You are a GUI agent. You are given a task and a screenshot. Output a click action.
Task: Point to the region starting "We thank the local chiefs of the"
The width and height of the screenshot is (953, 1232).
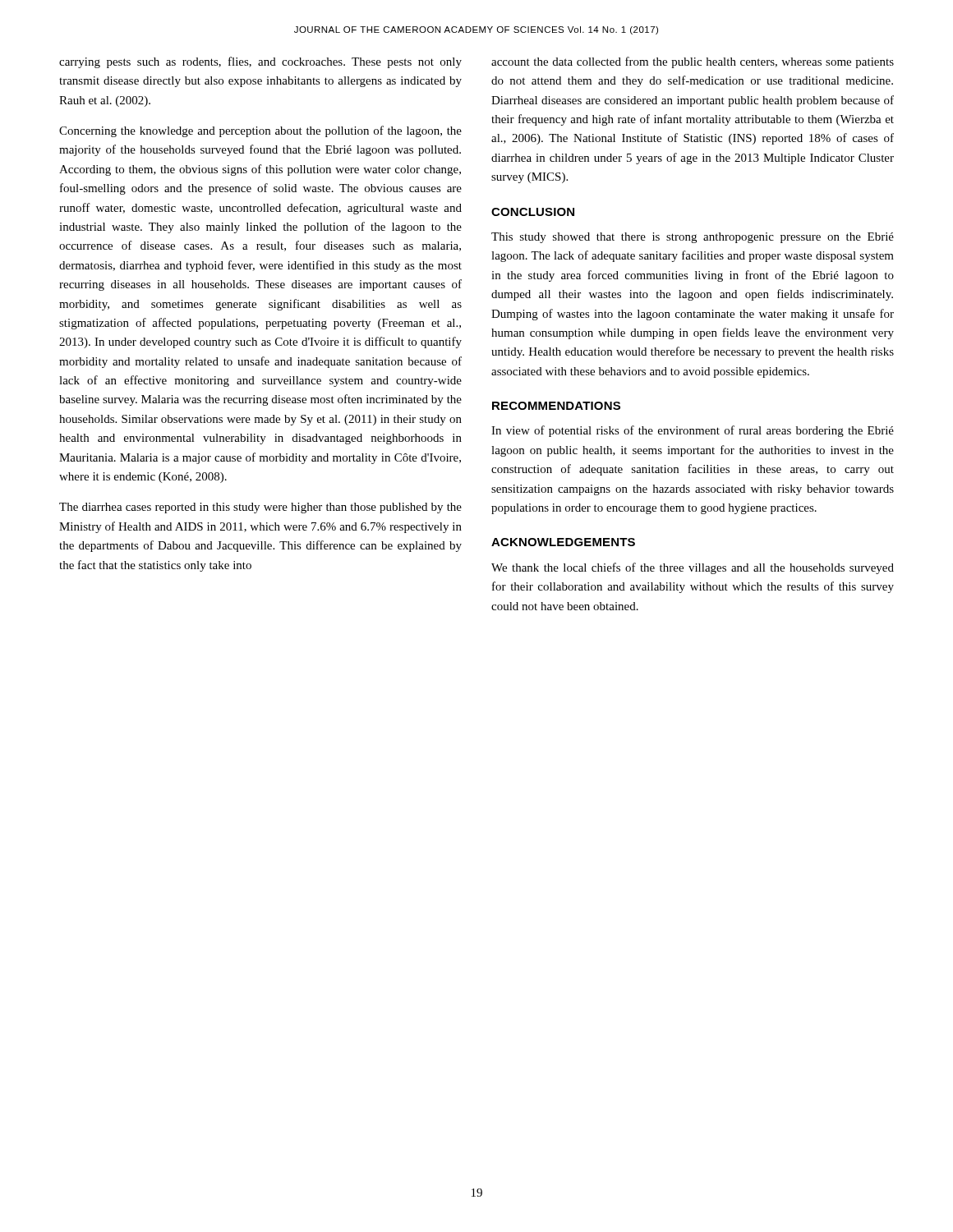(693, 587)
